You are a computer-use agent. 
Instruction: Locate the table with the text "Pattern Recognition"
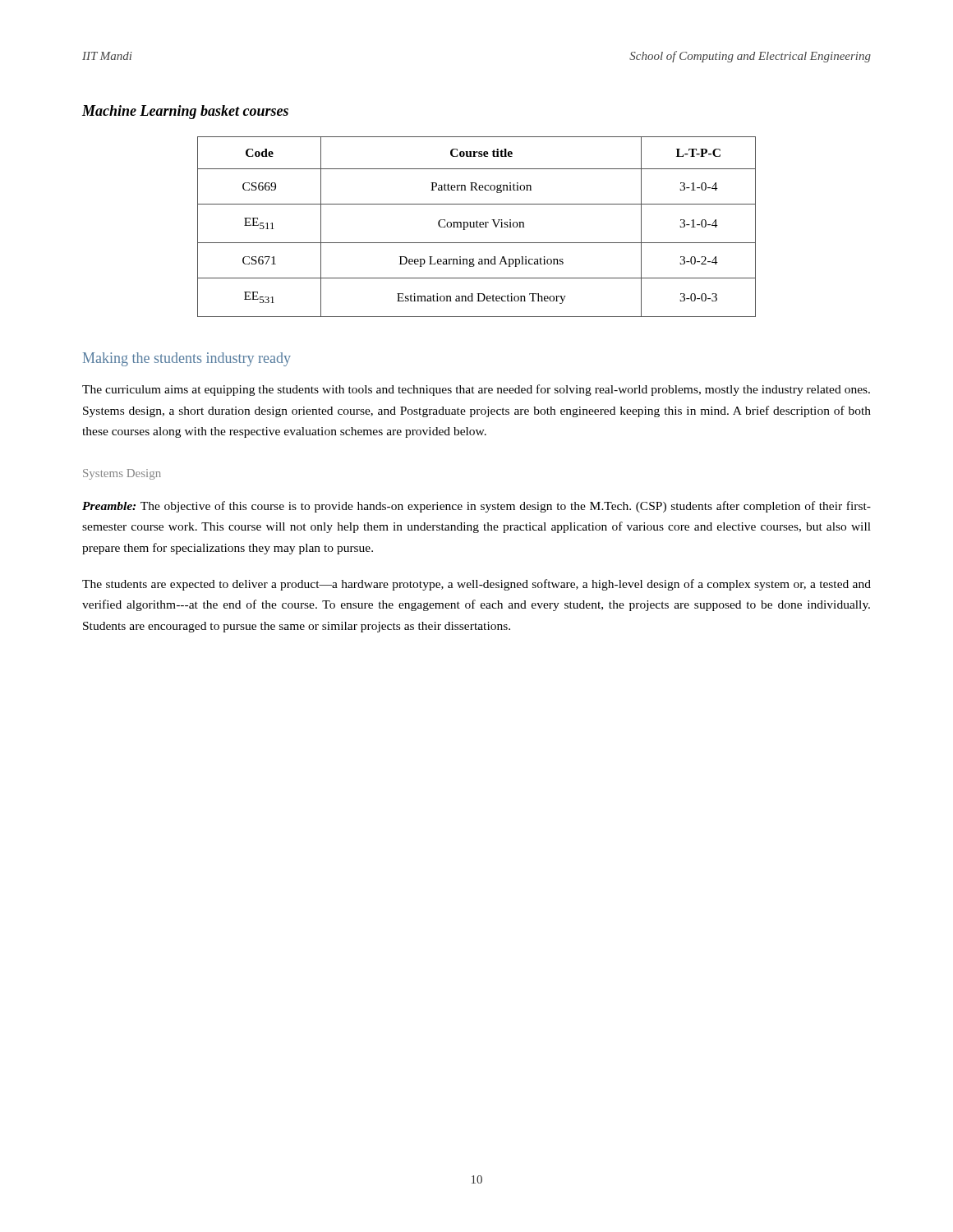(476, 227)
